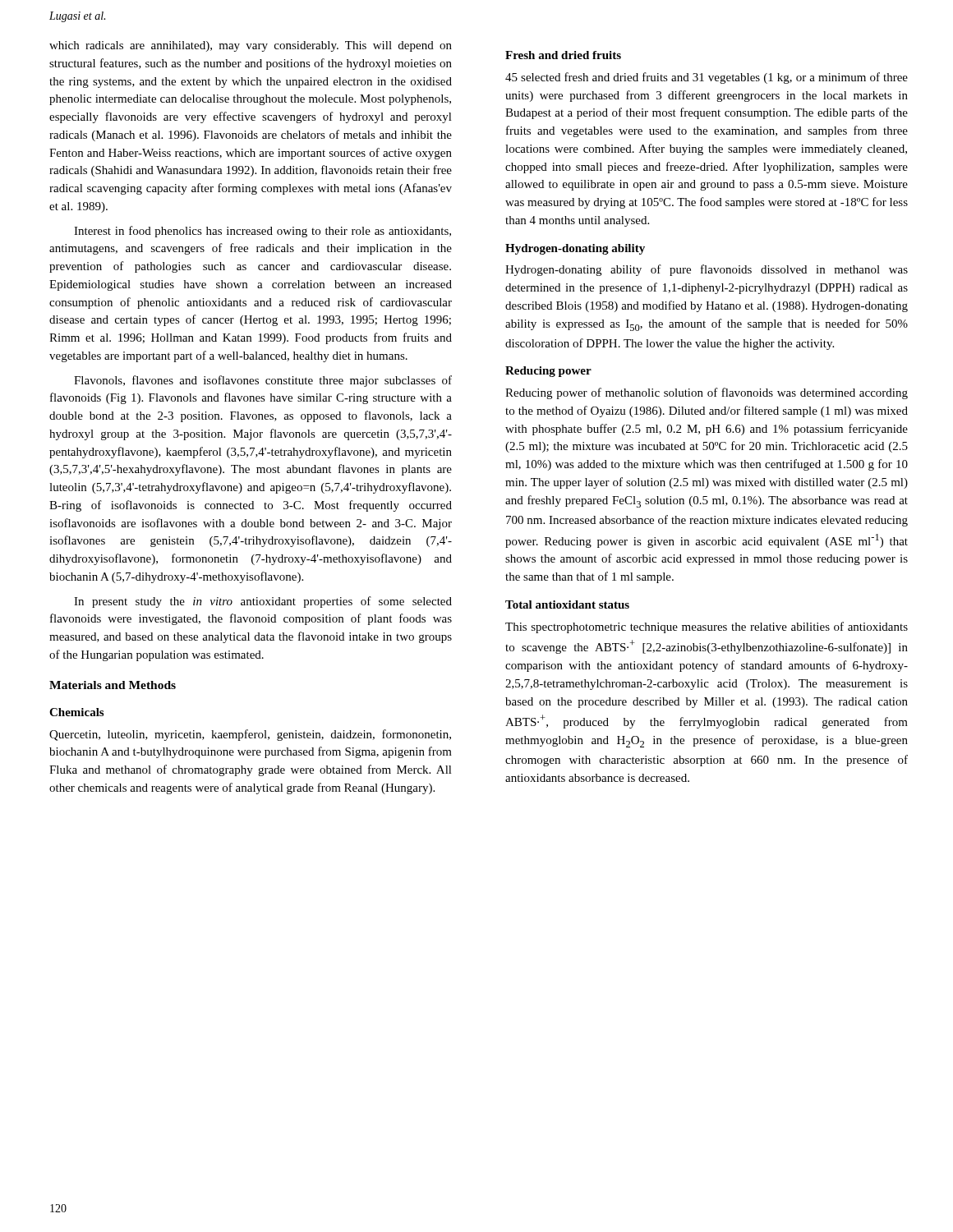Click on the section header with the text "Materials and Methods"
The image size is (953, 1232).
click(x=113, y=684)
